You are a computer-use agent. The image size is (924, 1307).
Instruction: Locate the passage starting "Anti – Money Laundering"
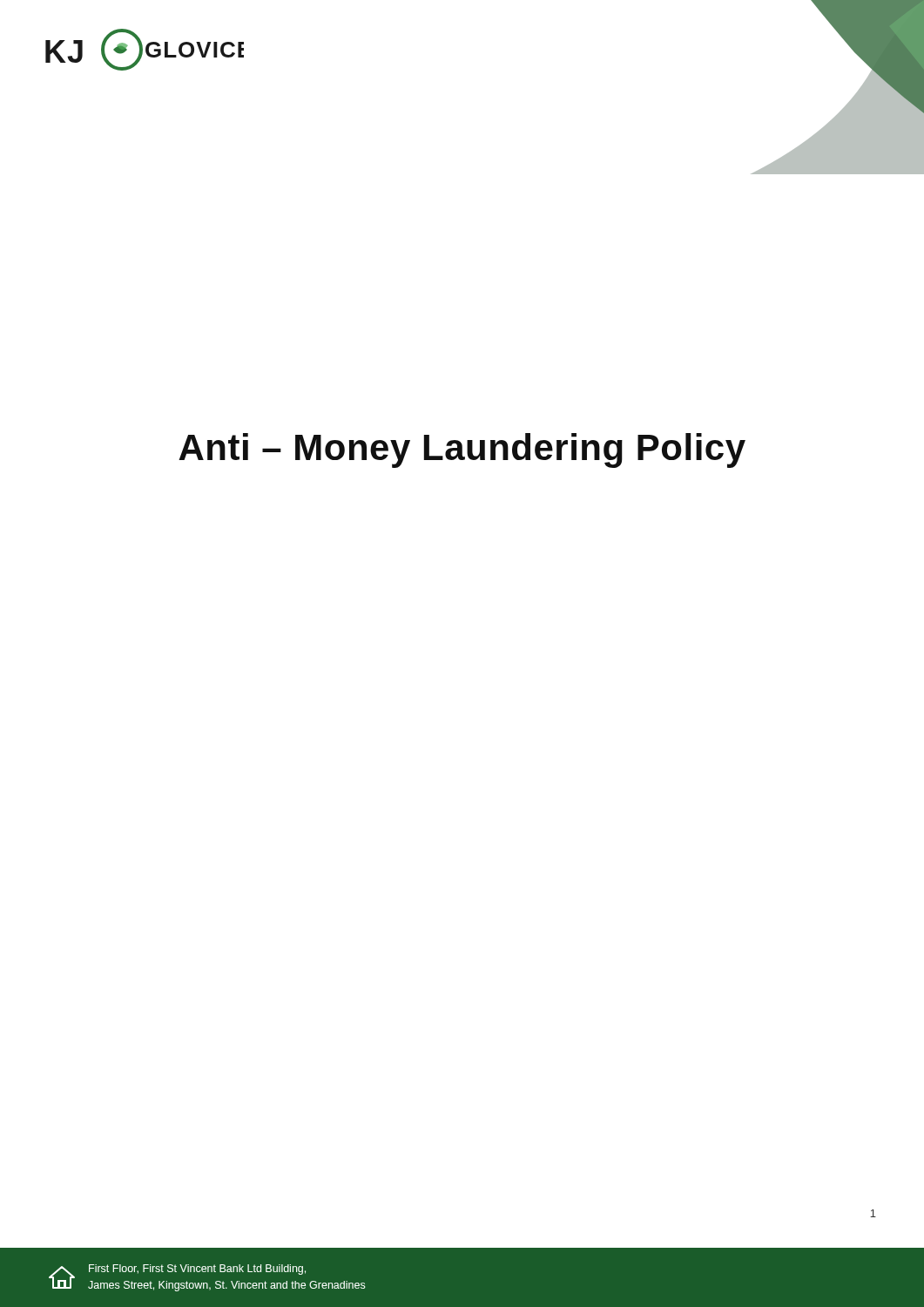(462, 447)
